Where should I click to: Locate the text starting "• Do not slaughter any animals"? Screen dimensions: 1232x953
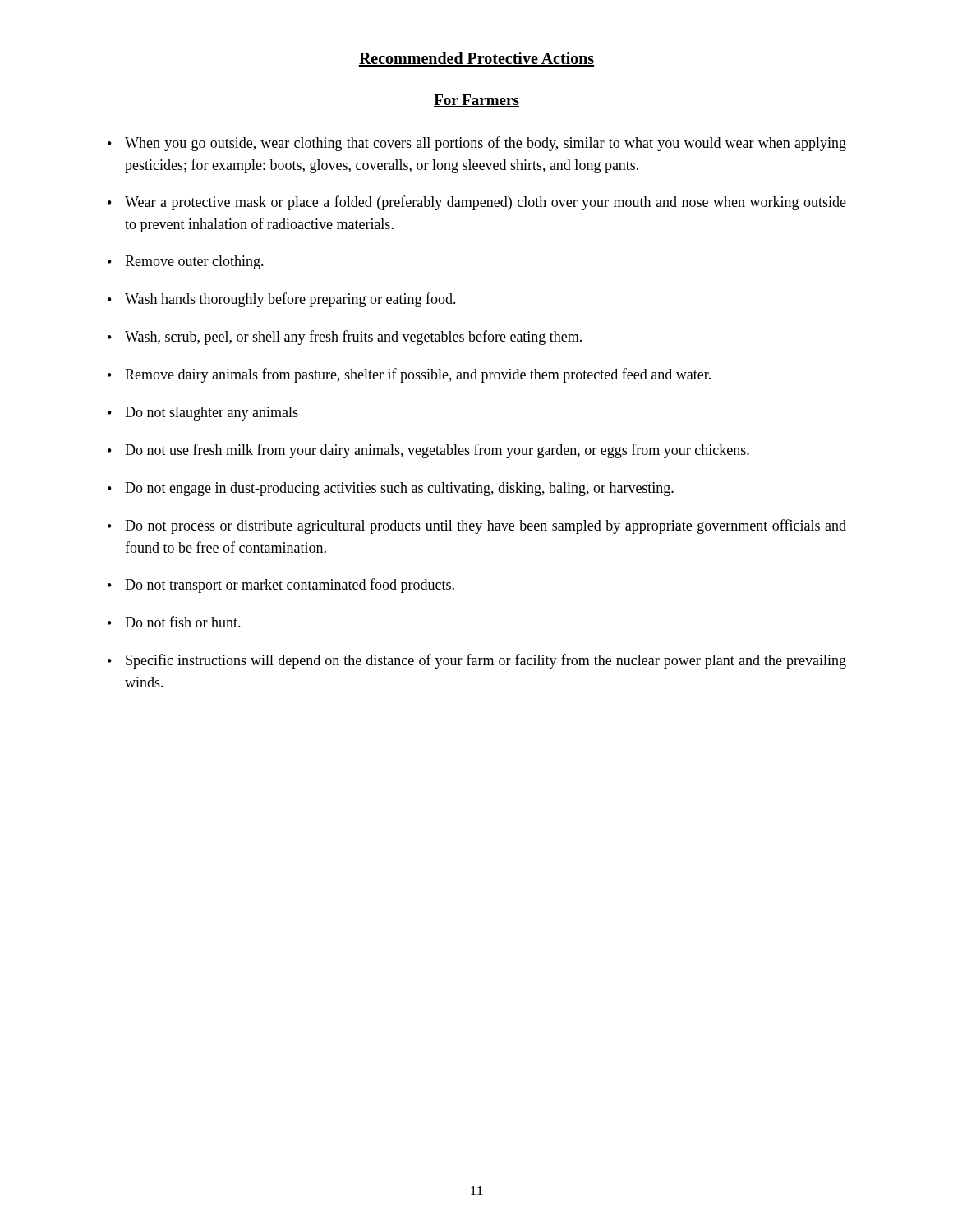coord(203,413)
